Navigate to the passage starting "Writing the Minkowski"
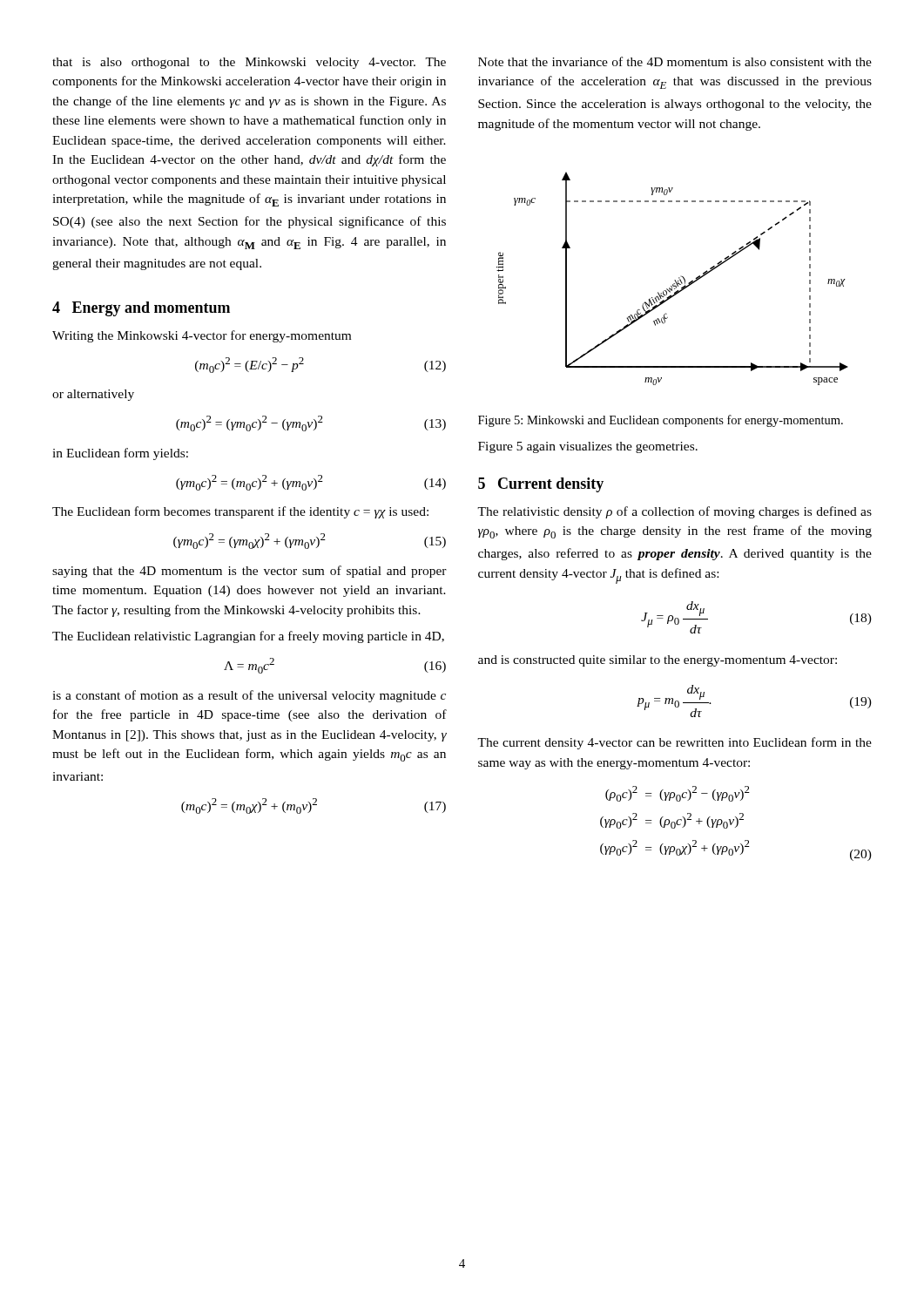 249,336
